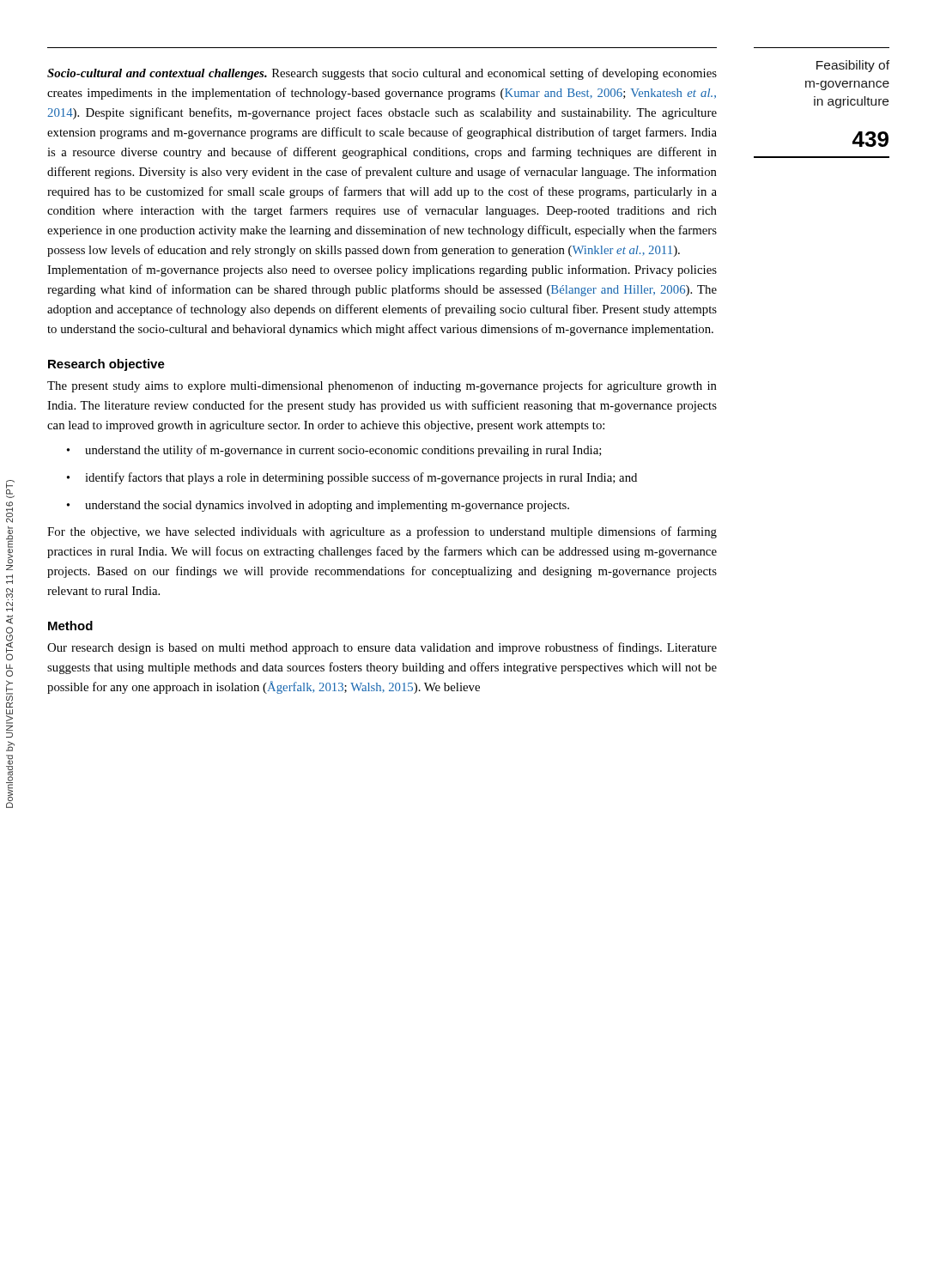
Task: Find the list item with the text "• understand the social dynamics"
Action: click(x=391, y=505)
